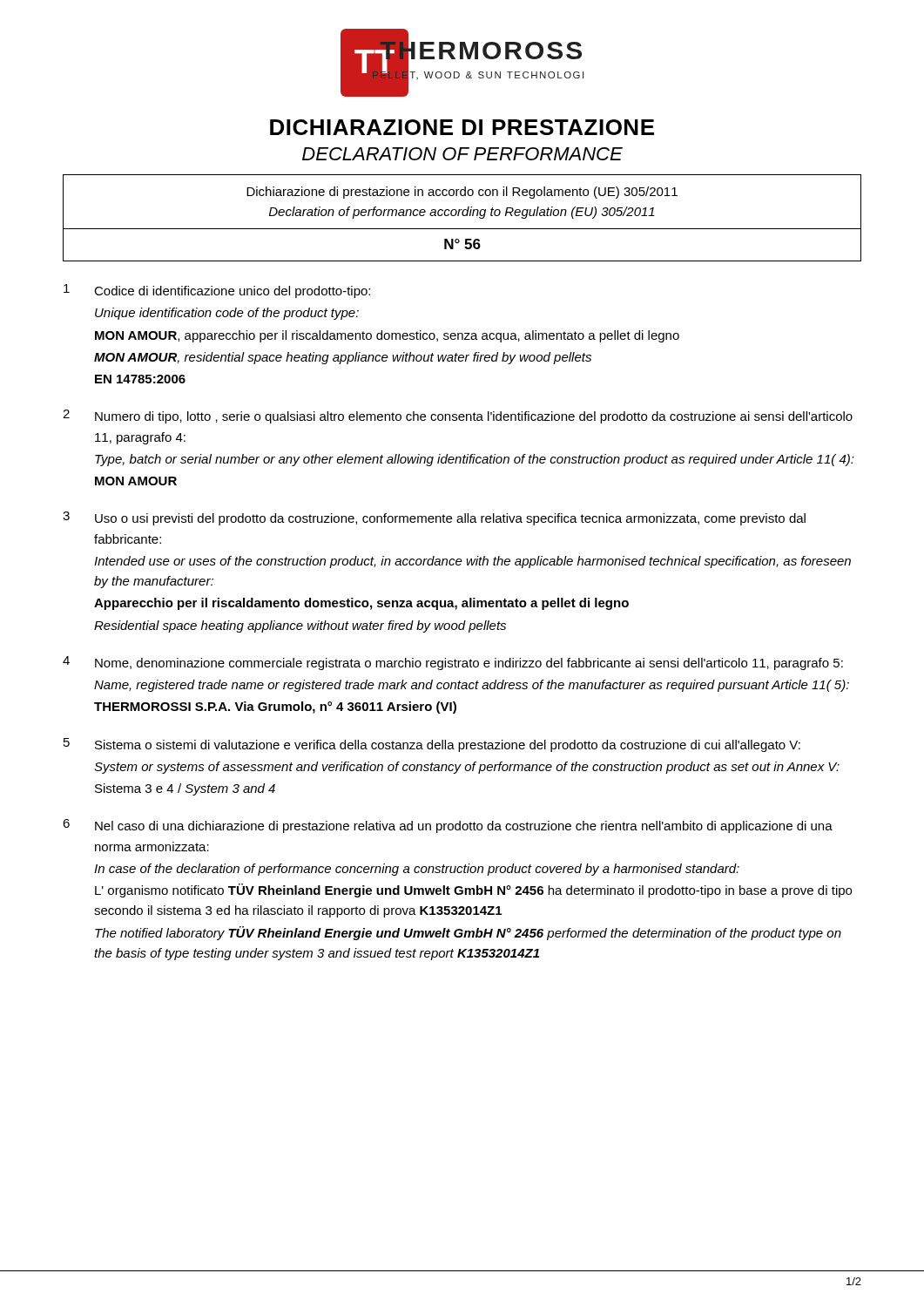Viewport: 924px width, 1307px height.
Task: Where is the passage that starts "Uso o usi previsti del prodotto da costruzione,"?
Action: 478,572
